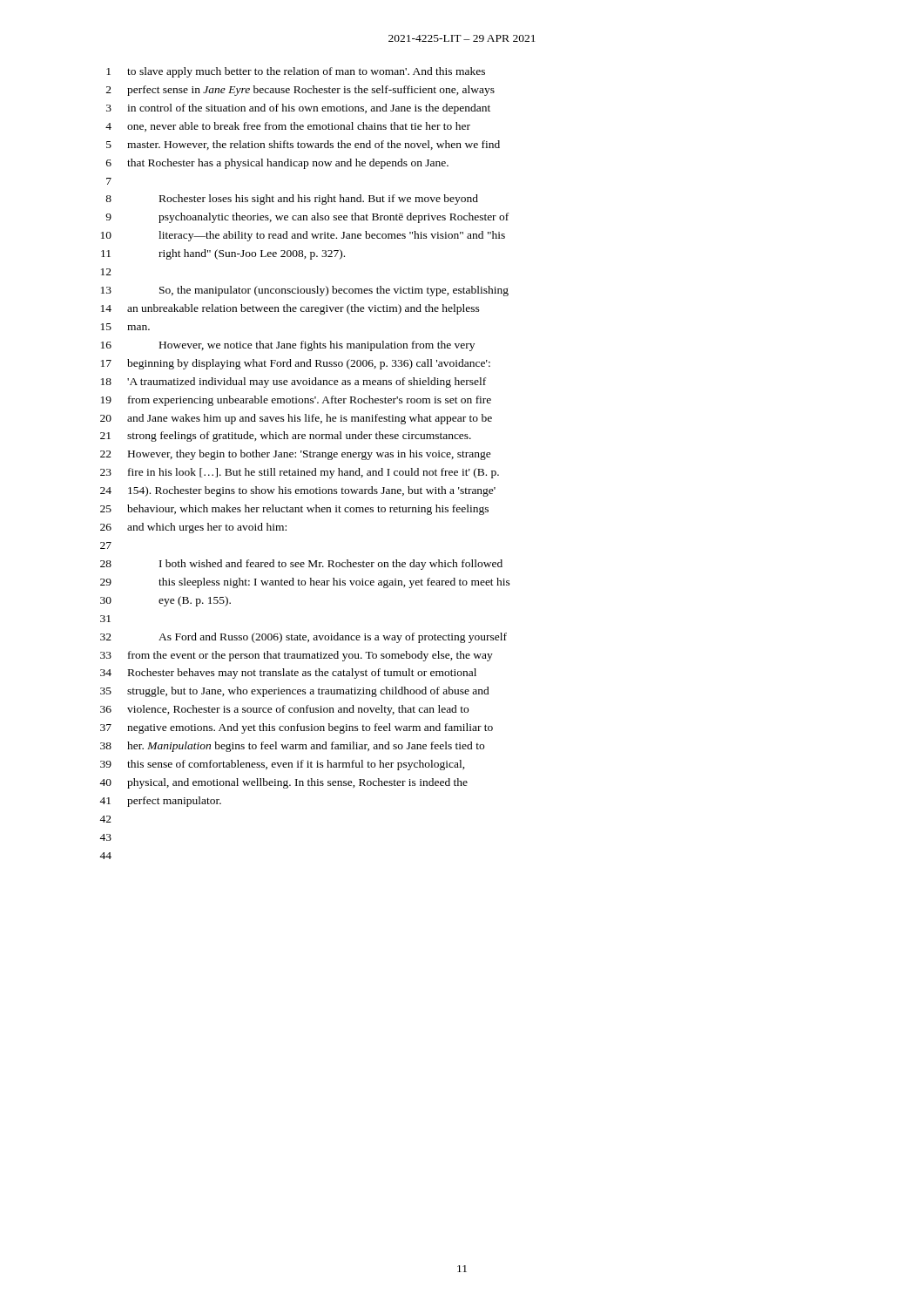Select the text starting "1 to slave"
The height and width of the screenshot is (1307, 924).
471,127
